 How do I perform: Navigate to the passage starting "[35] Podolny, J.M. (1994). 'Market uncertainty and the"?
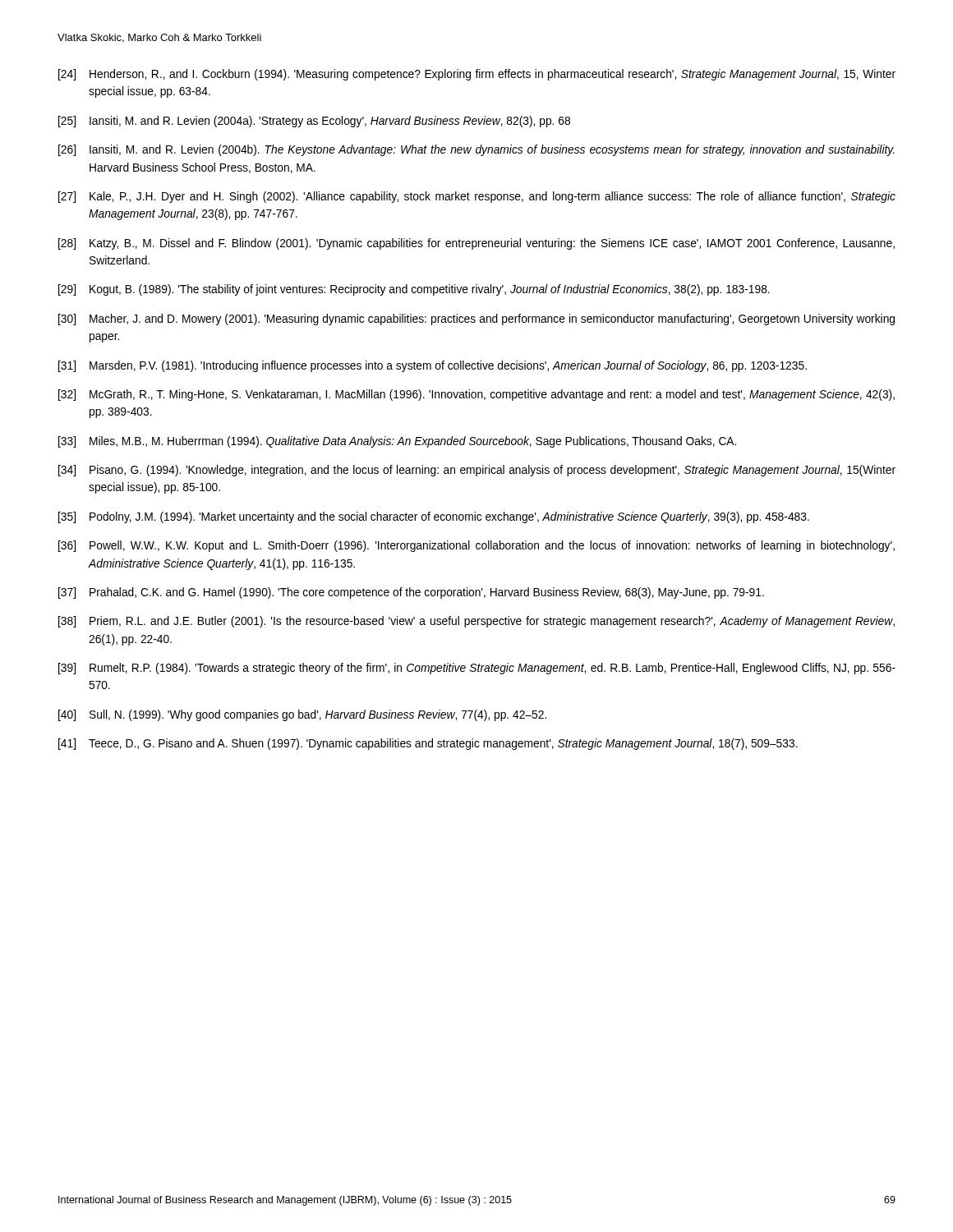[476, 517]
